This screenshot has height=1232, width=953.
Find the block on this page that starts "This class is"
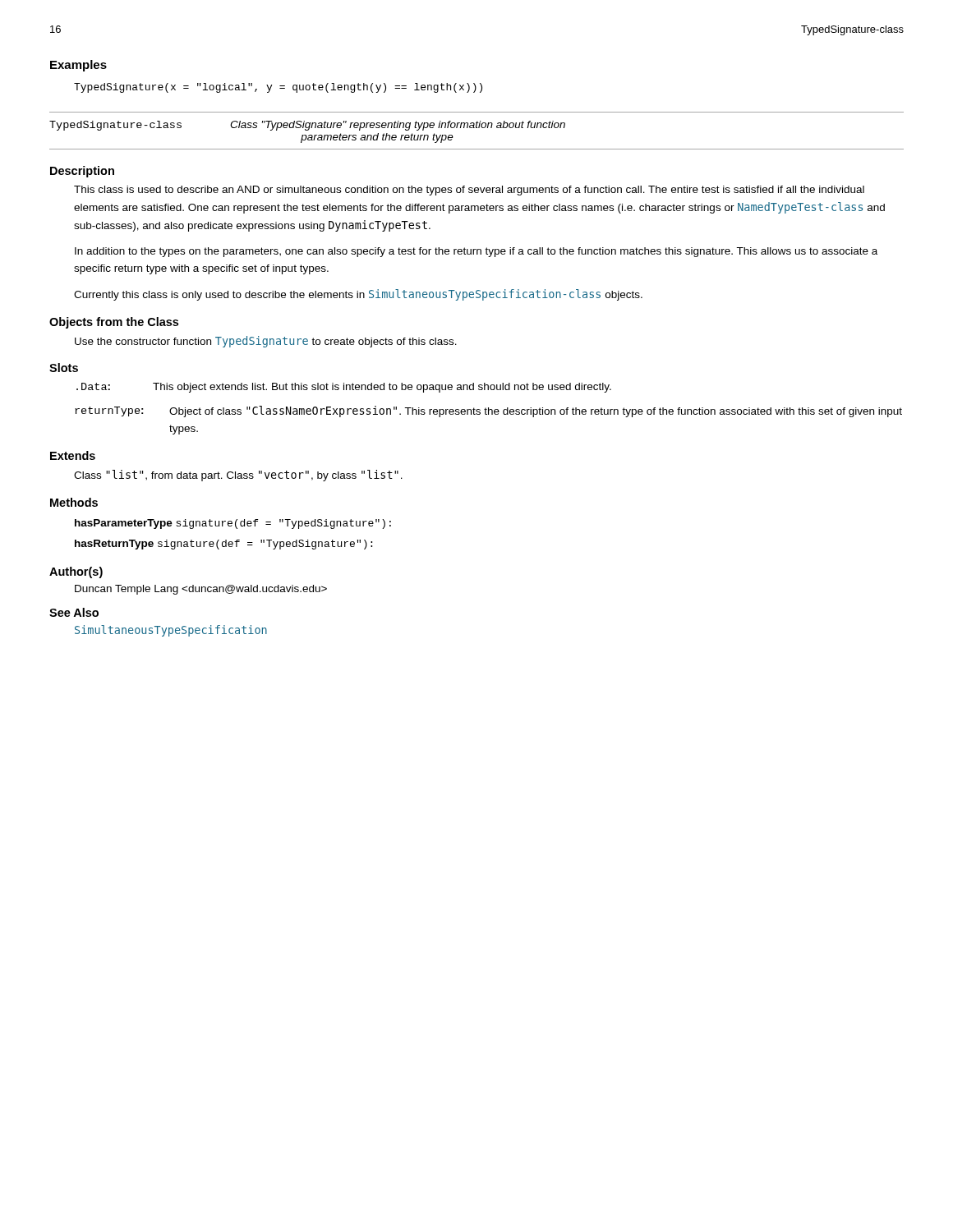click(x=480, y=207)
